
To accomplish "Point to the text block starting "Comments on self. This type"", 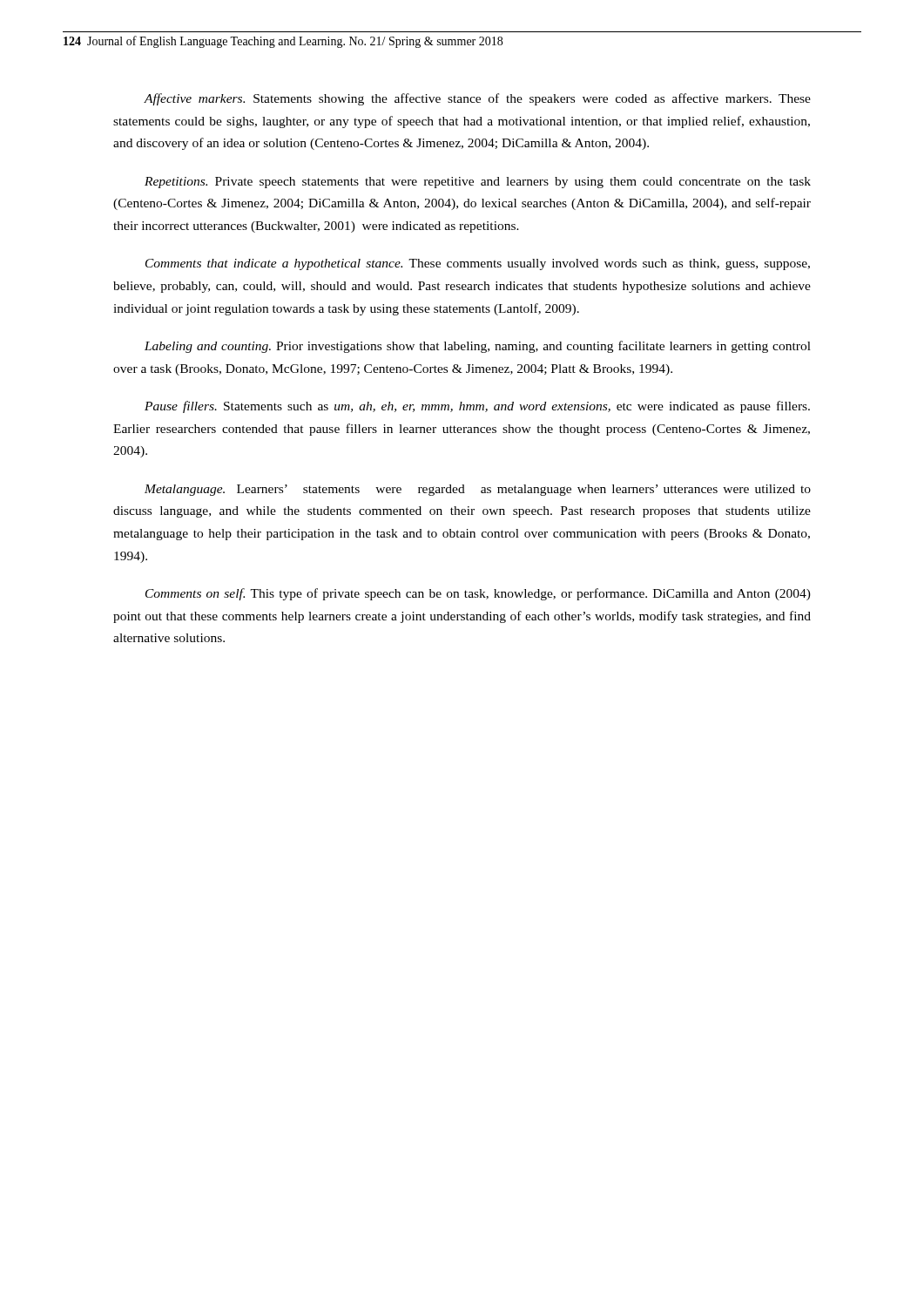I will [462, 615].
